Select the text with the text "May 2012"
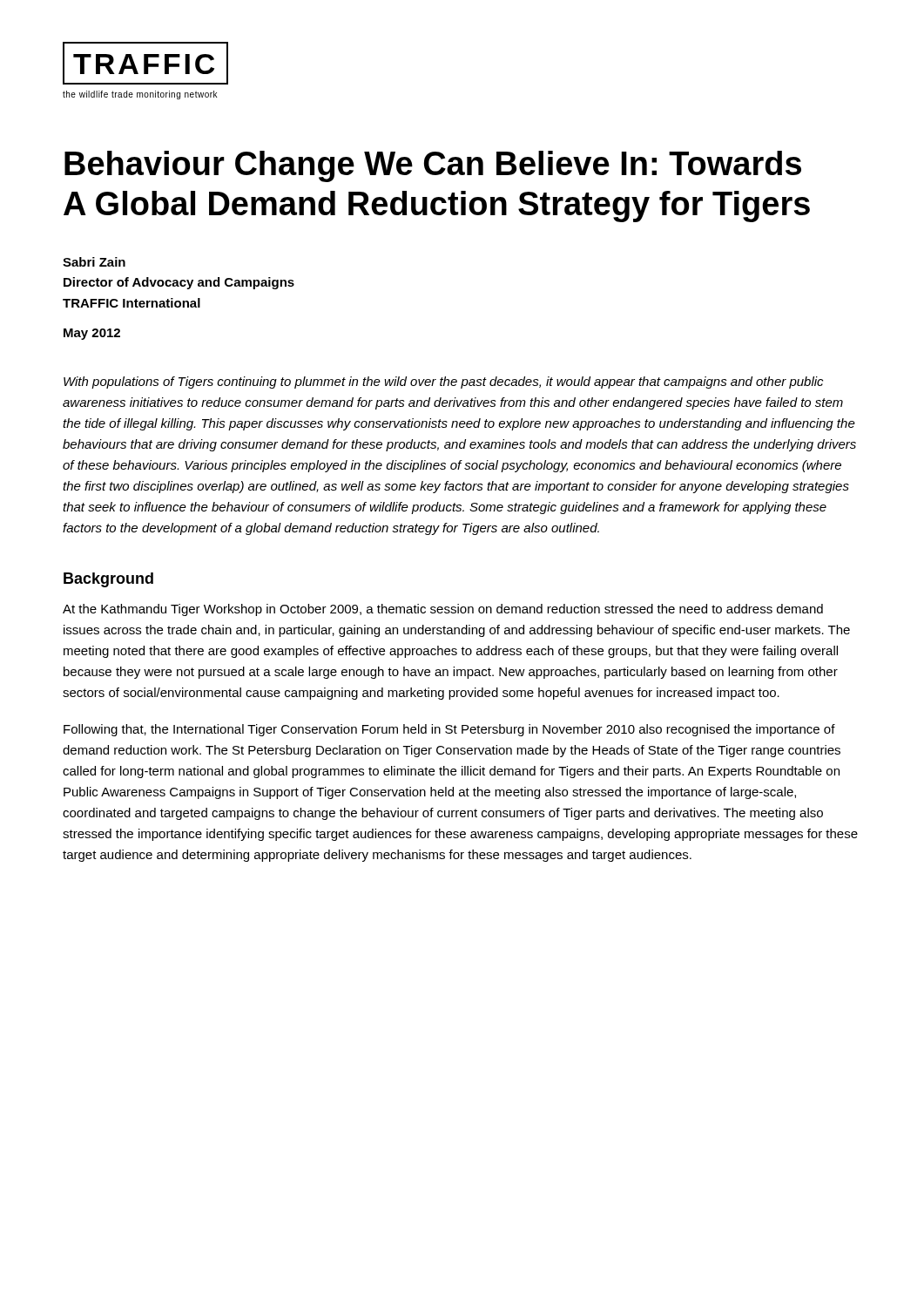Viewport: 924px width, 1307px height. [92, 332]
